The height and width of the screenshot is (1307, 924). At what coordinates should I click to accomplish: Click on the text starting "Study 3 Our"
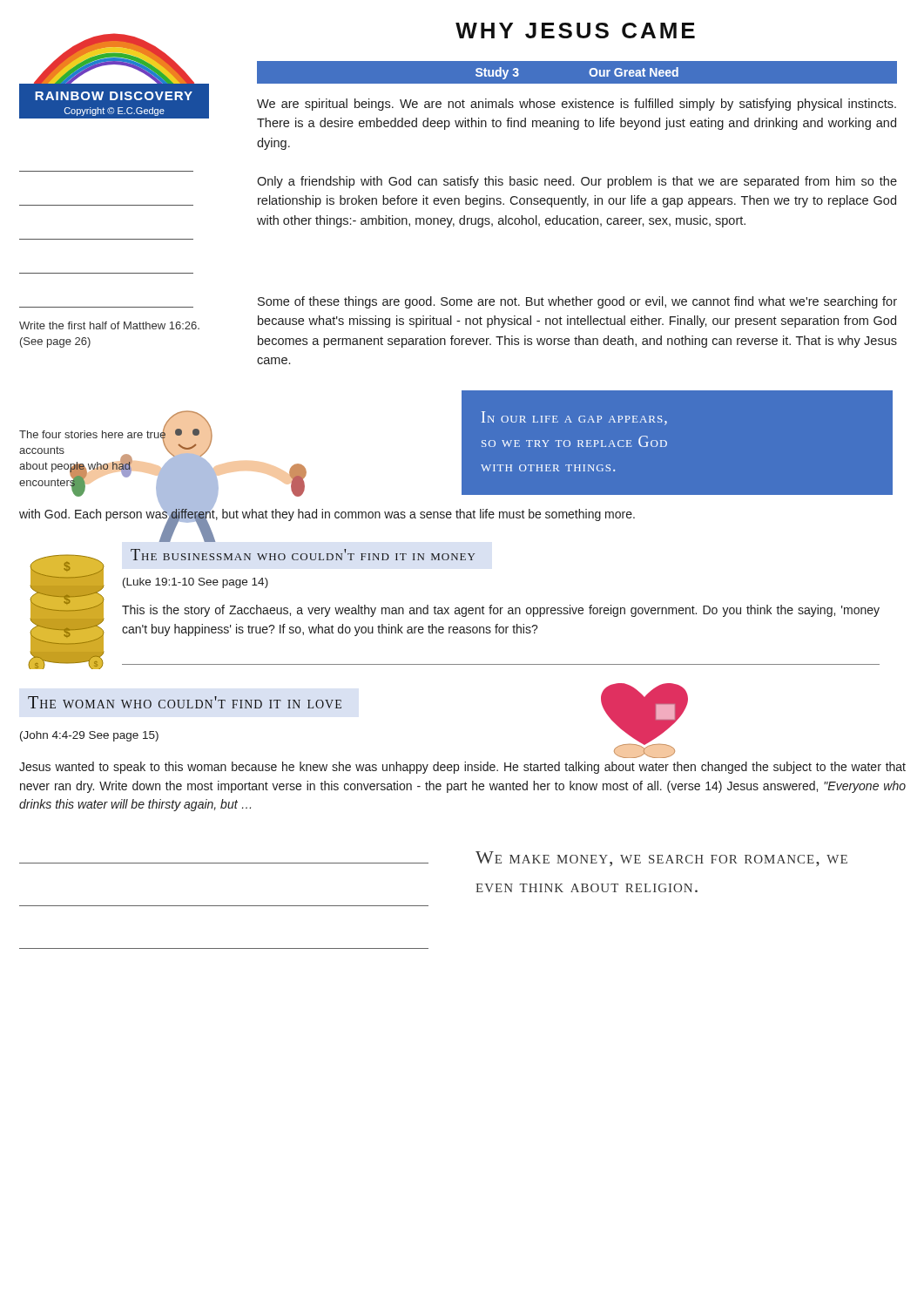(x=577, y=72)
